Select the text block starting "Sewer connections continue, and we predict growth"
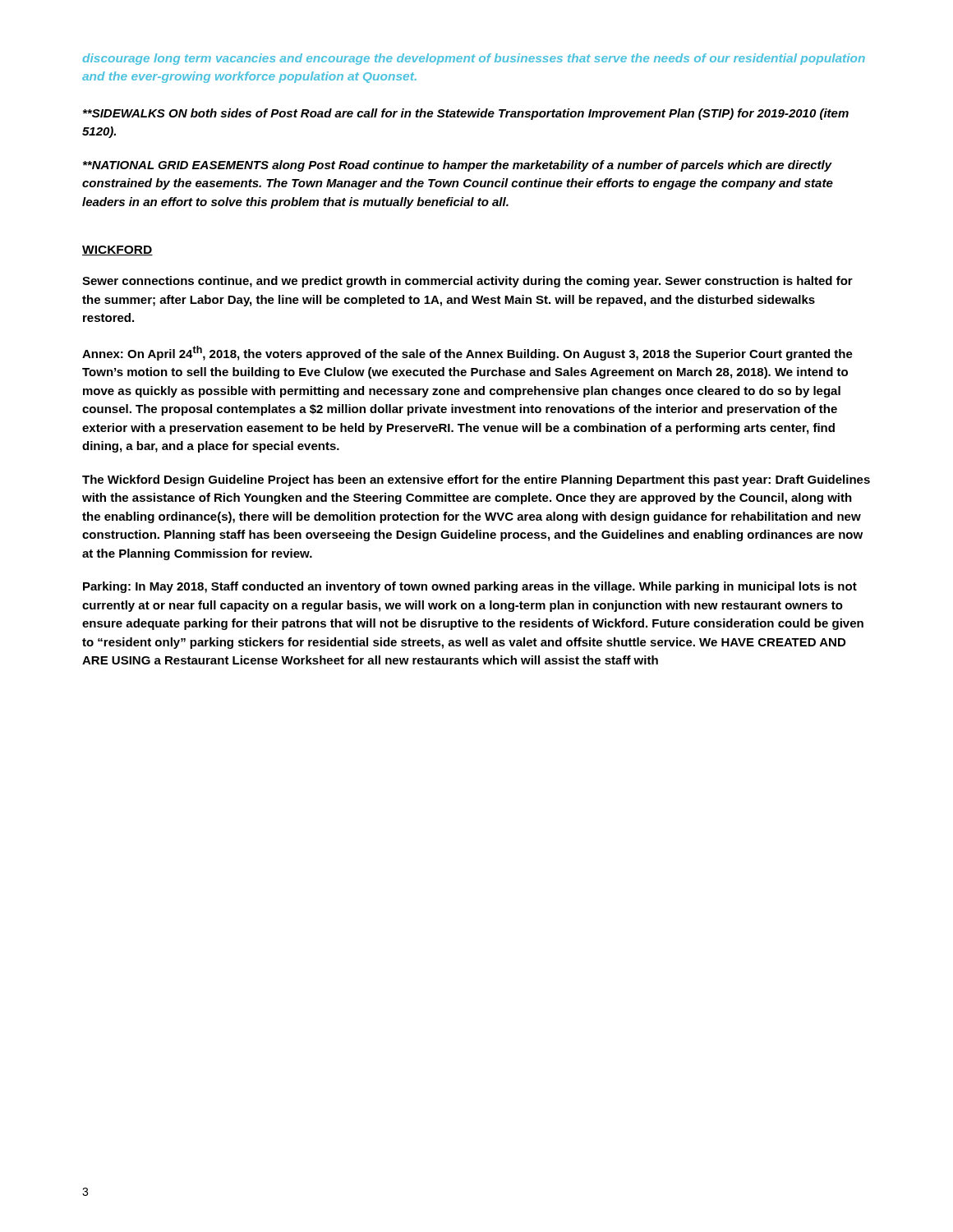 [x=467, y=299]
